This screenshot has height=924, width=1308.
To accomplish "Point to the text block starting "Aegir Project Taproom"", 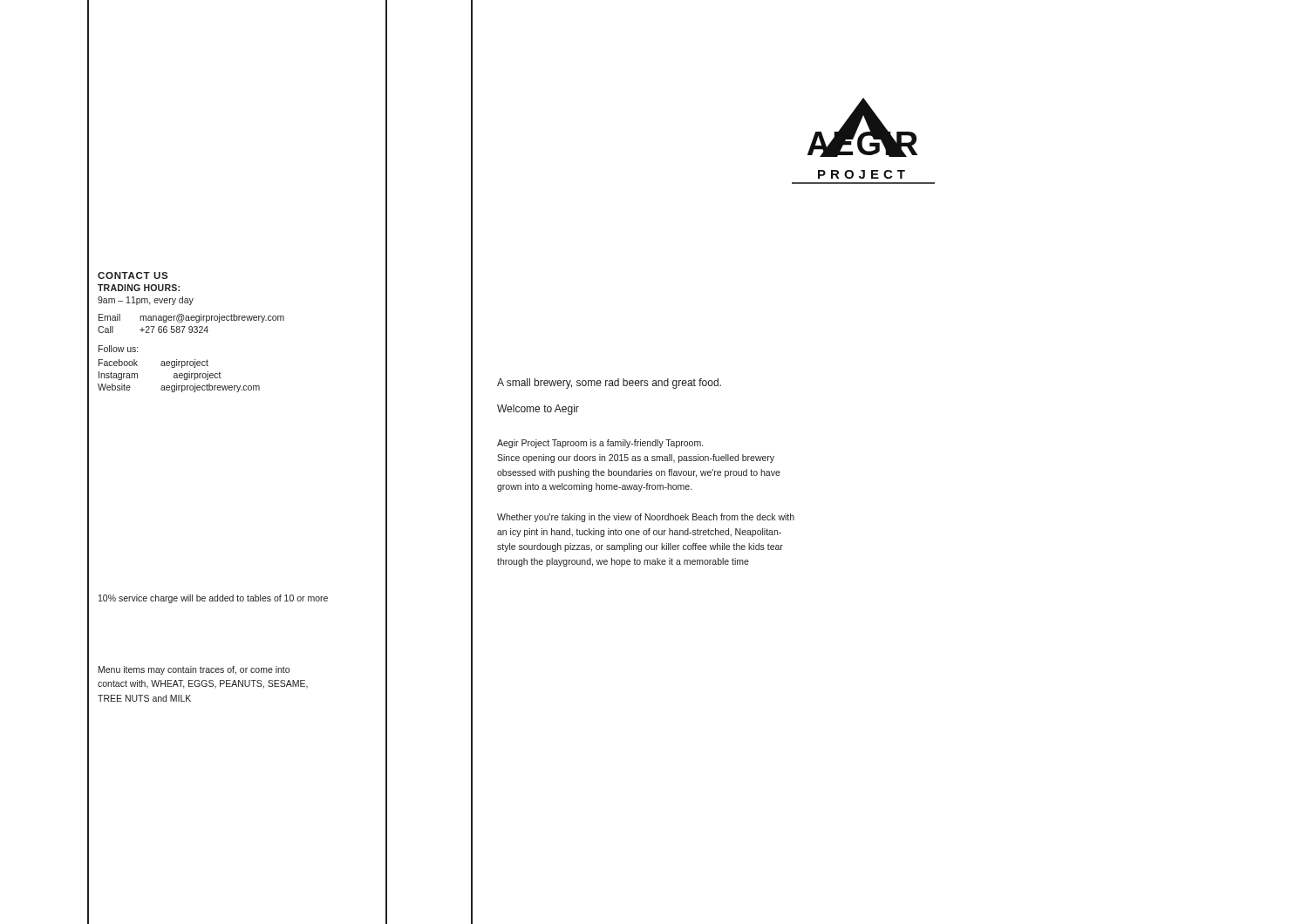I will pos(639,465).
